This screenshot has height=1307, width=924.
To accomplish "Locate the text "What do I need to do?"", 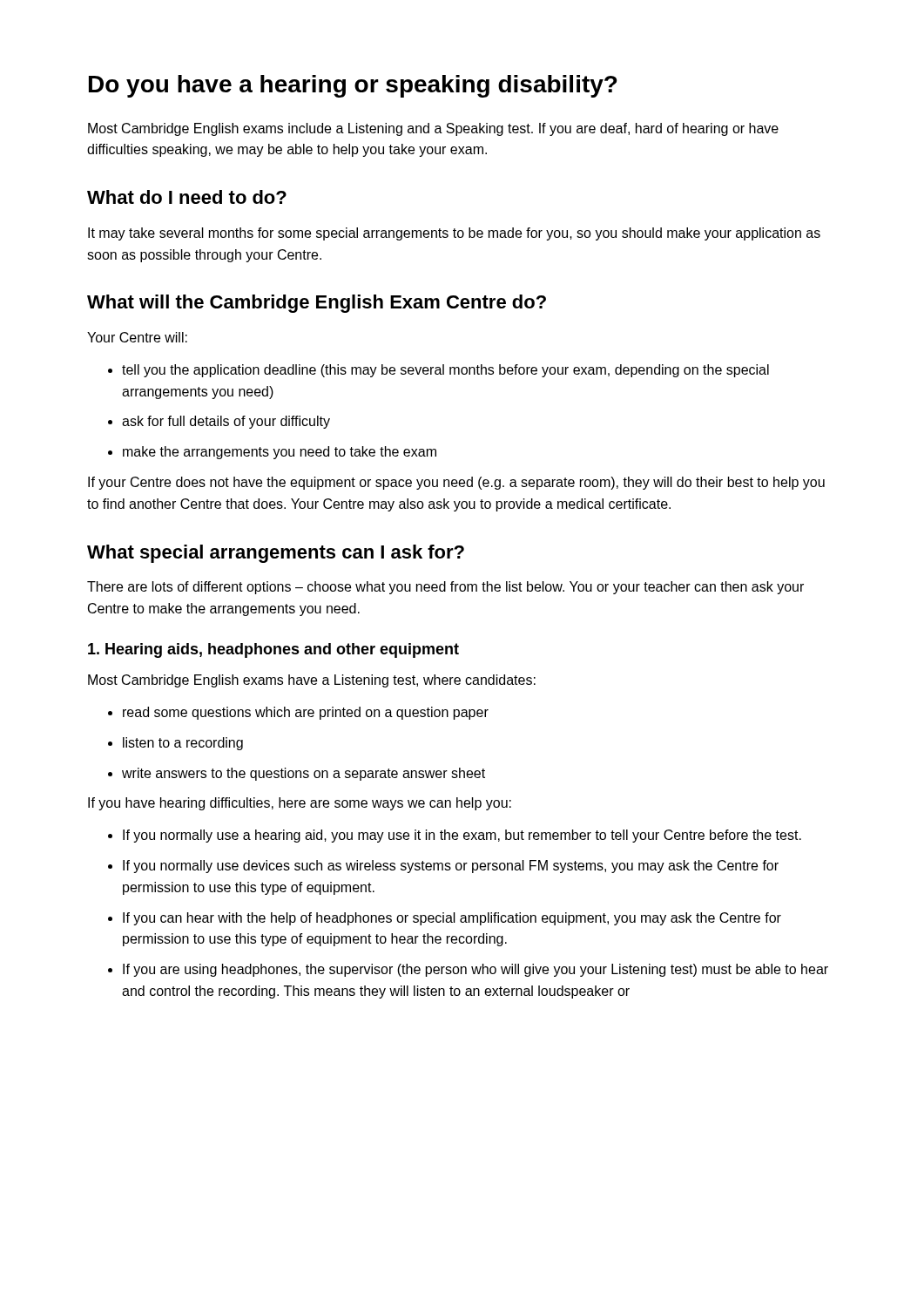I will [187, 197].
